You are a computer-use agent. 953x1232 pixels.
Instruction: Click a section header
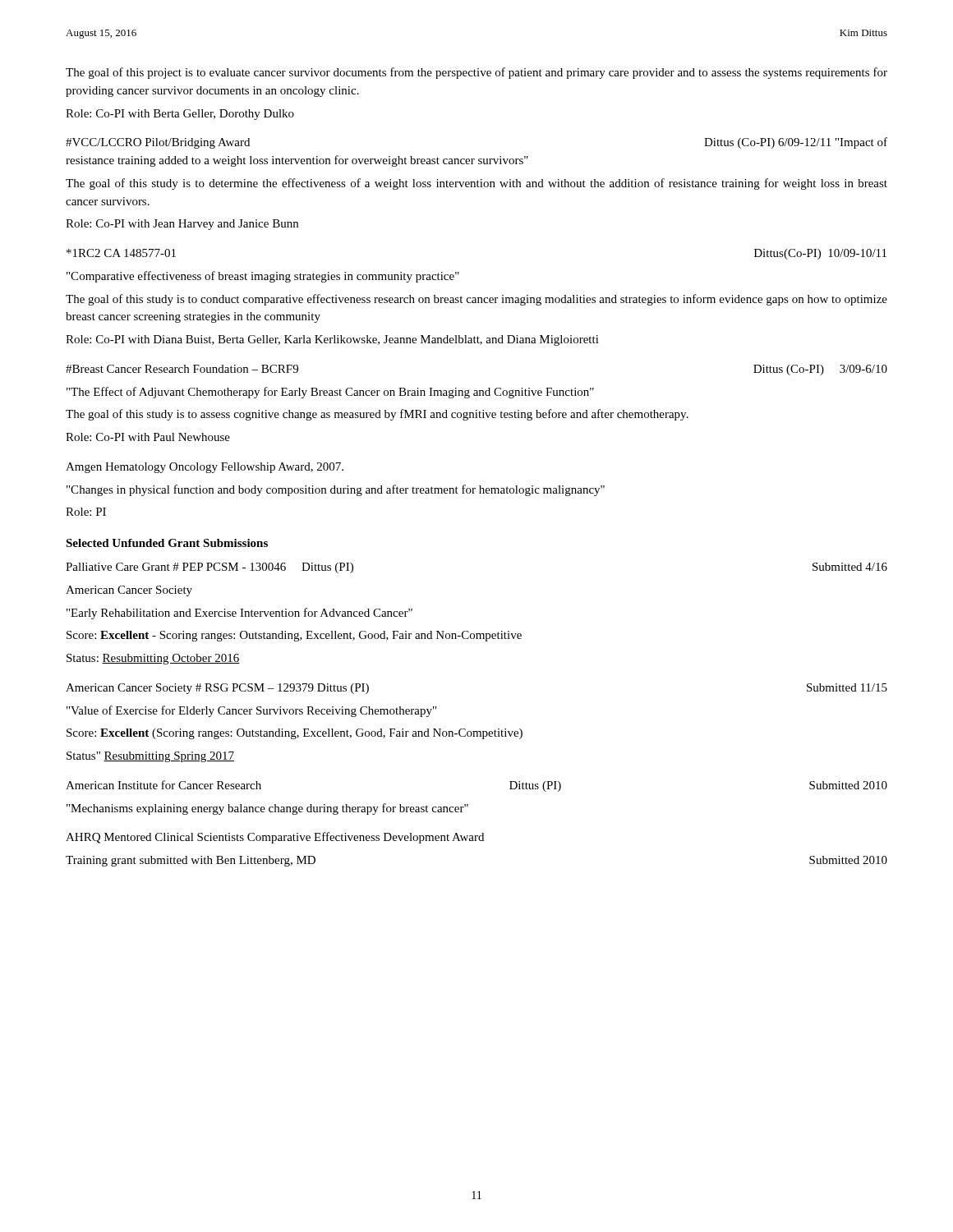coord(167,543)
